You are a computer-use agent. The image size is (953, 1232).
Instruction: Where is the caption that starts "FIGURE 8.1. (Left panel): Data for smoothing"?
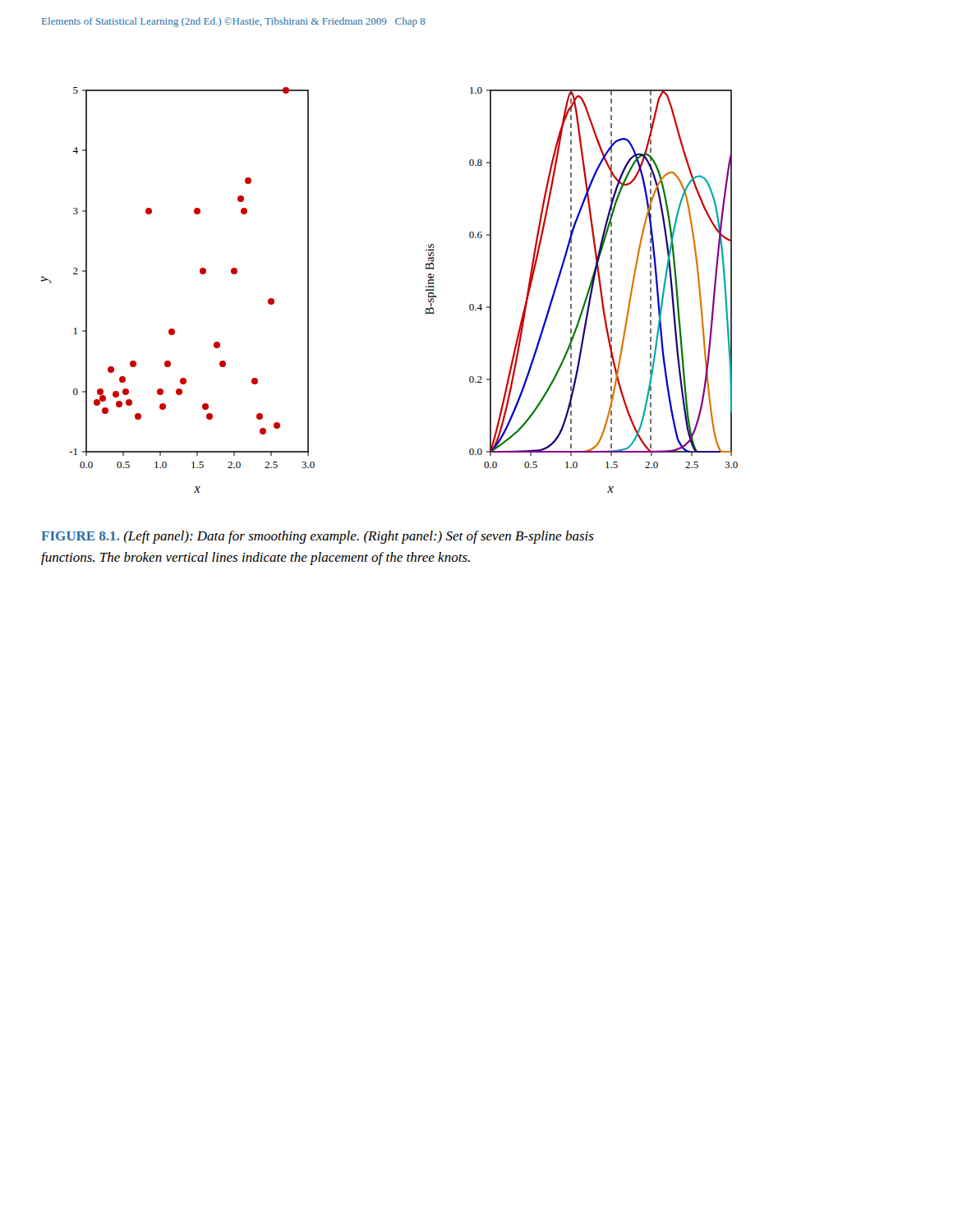[x=317, y=547]
